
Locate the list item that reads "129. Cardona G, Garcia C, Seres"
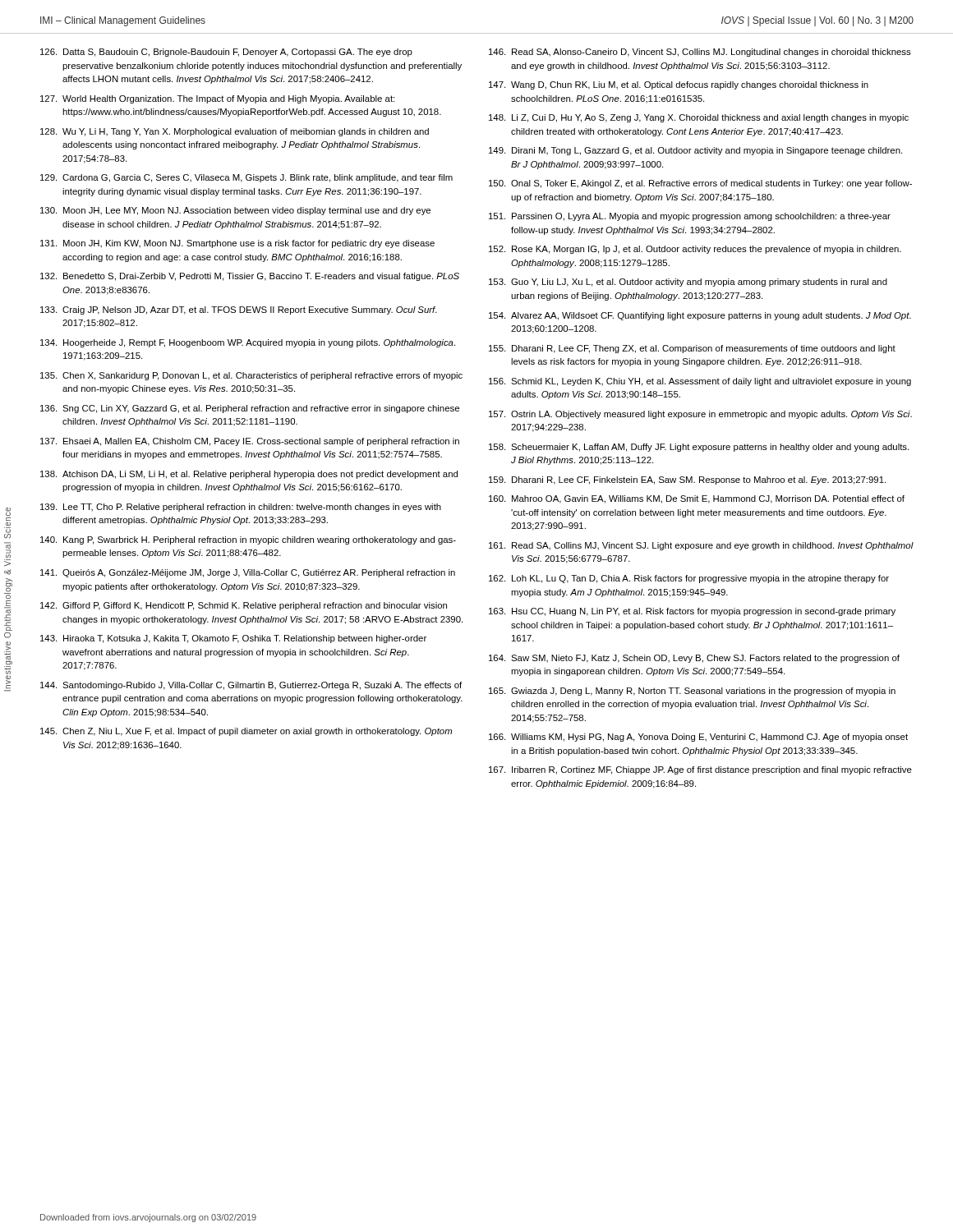[252, 185]
